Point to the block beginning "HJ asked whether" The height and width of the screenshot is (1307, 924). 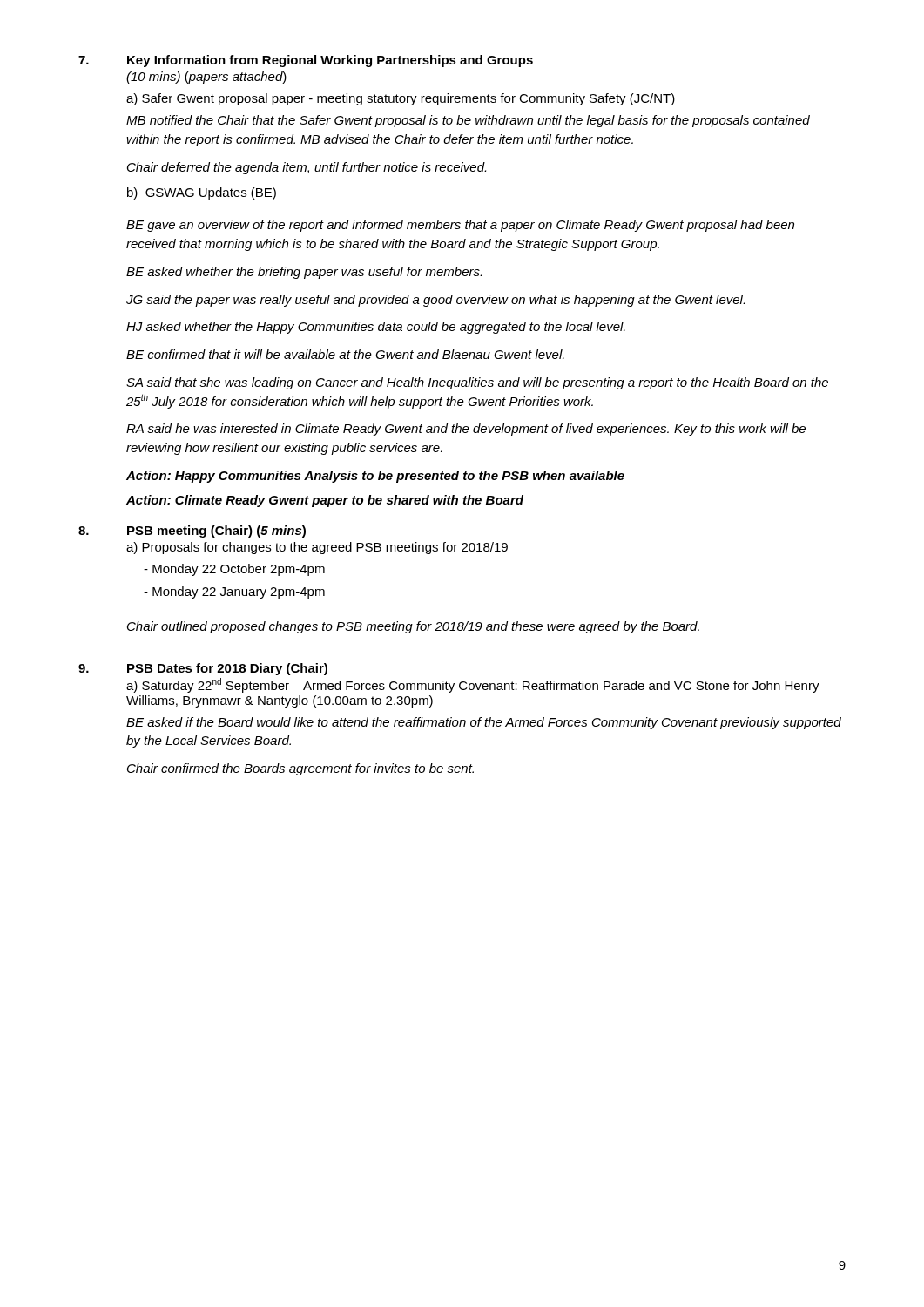pyautogui.click(x=376, y=327)
